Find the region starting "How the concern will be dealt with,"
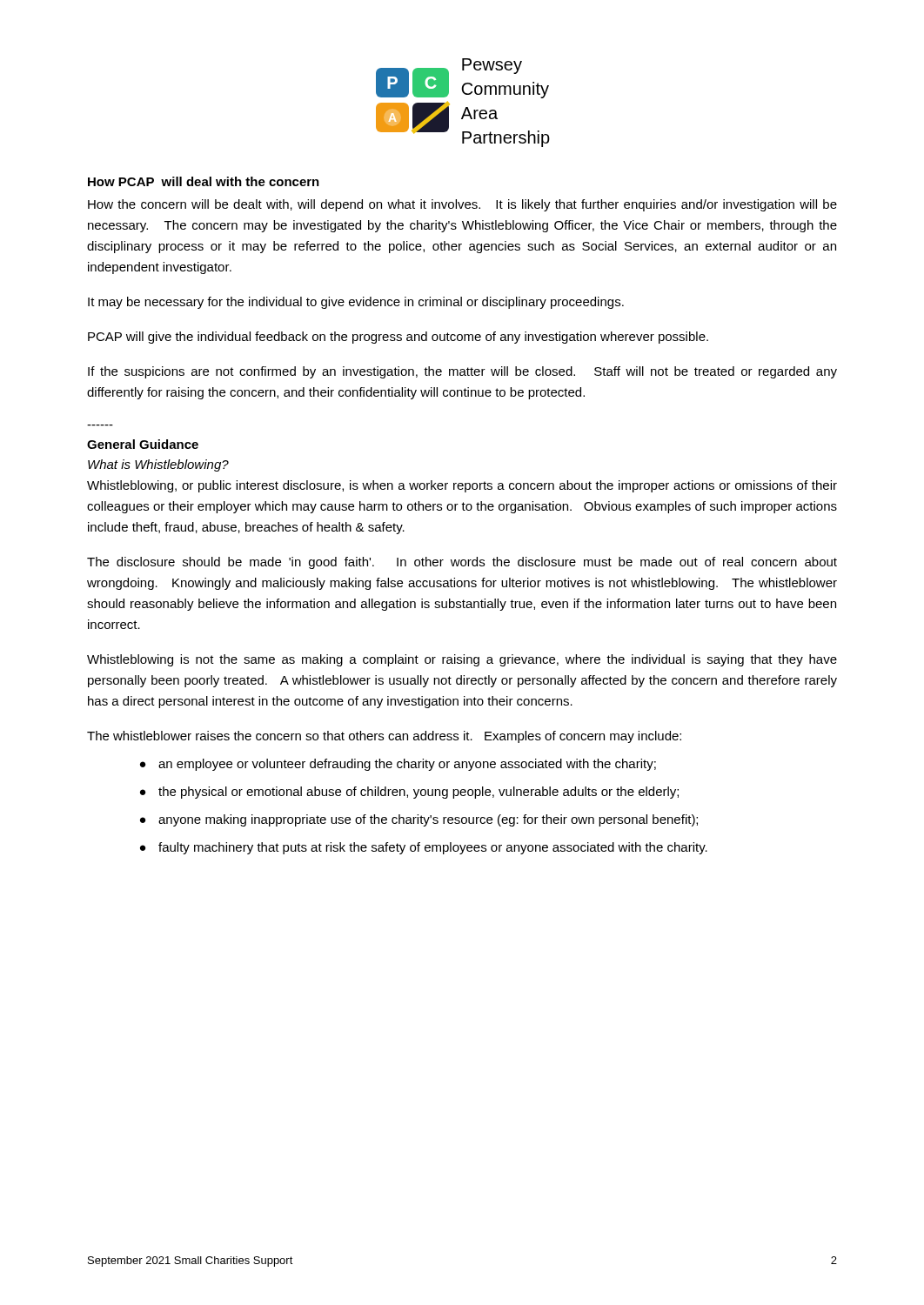Screen dimensions: 1305x924 [x=462, y=235]
